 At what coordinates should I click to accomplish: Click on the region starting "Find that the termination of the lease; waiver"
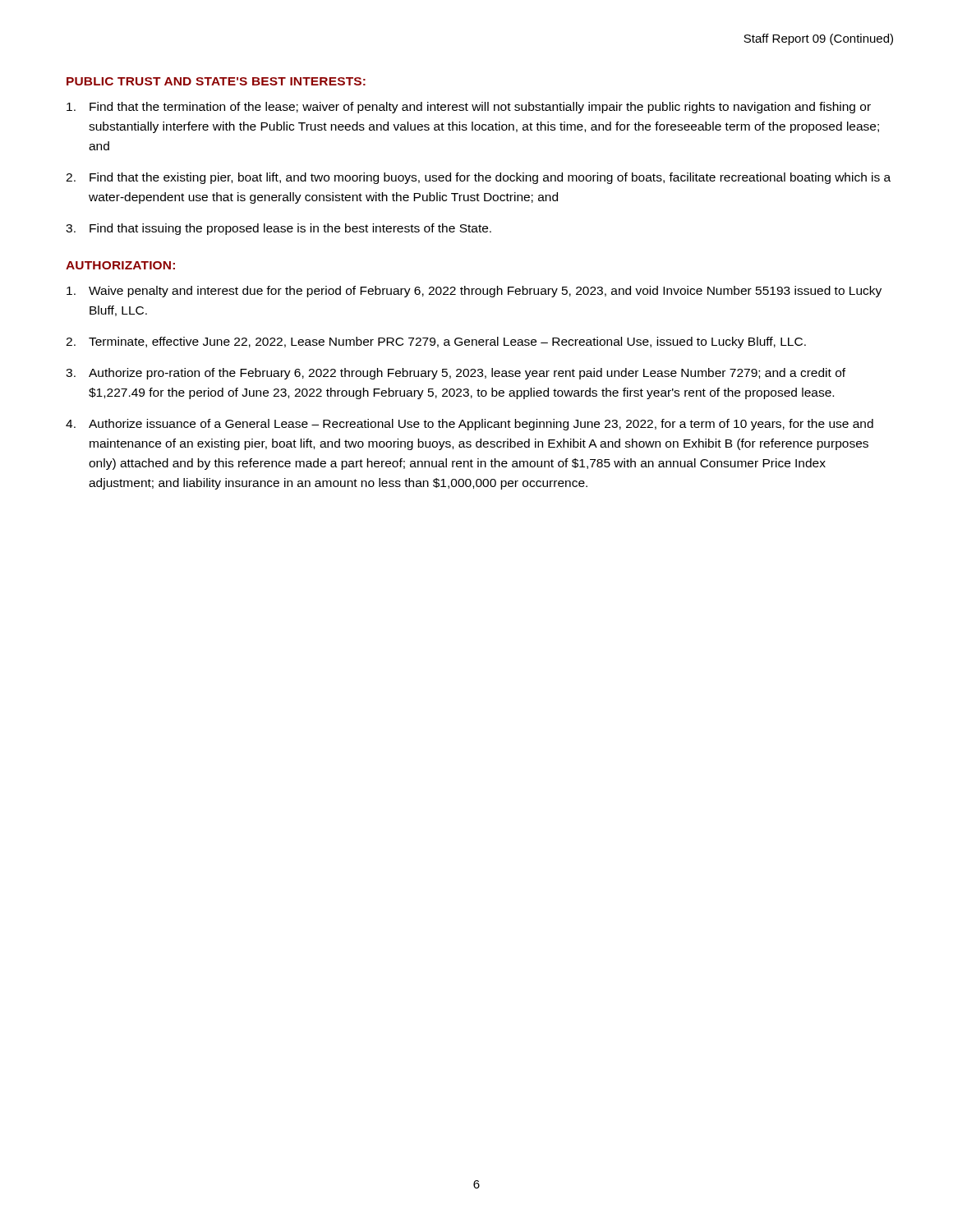point(489,127)
